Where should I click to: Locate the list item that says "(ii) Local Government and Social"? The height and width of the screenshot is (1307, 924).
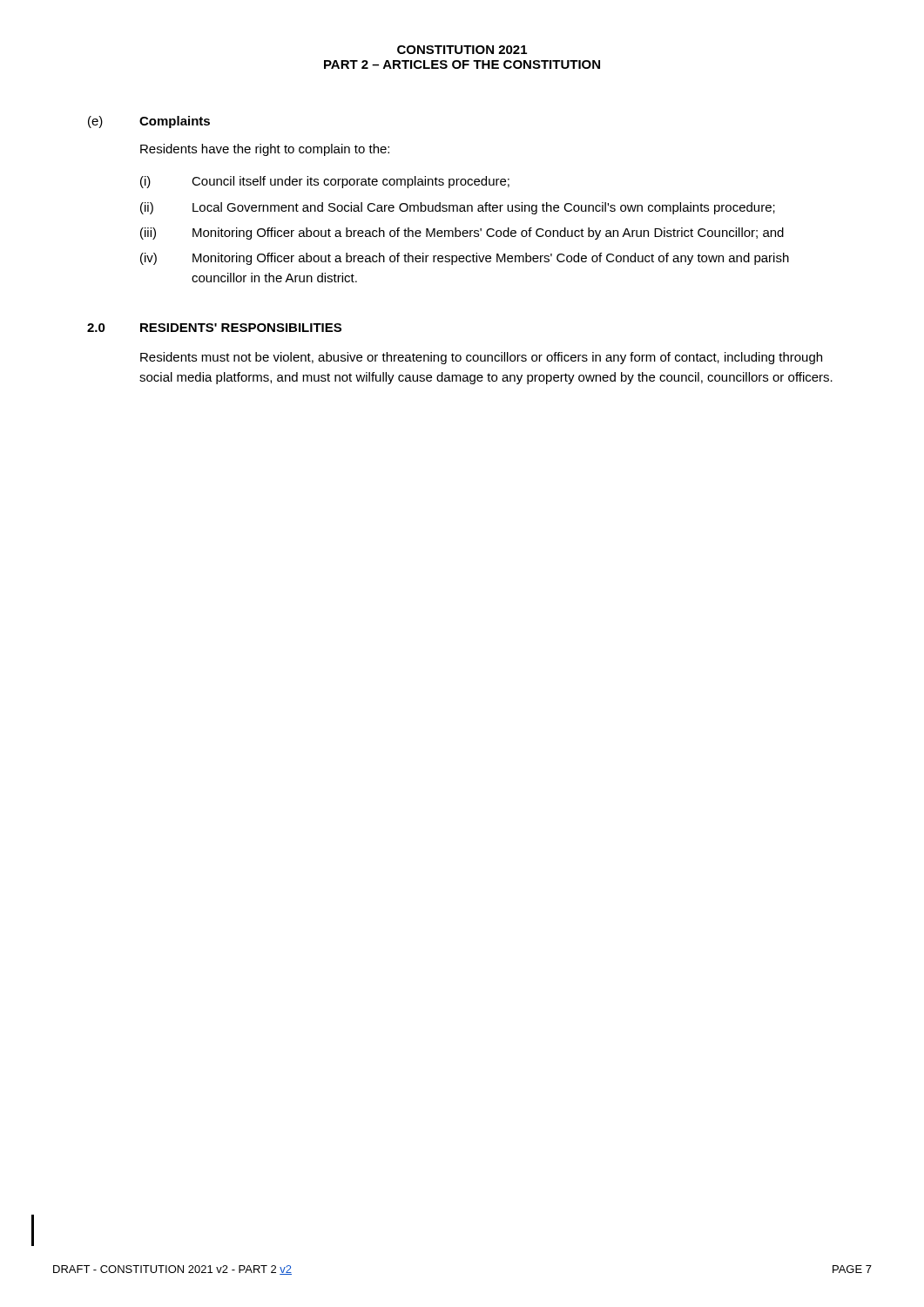[x=488, y=207]
